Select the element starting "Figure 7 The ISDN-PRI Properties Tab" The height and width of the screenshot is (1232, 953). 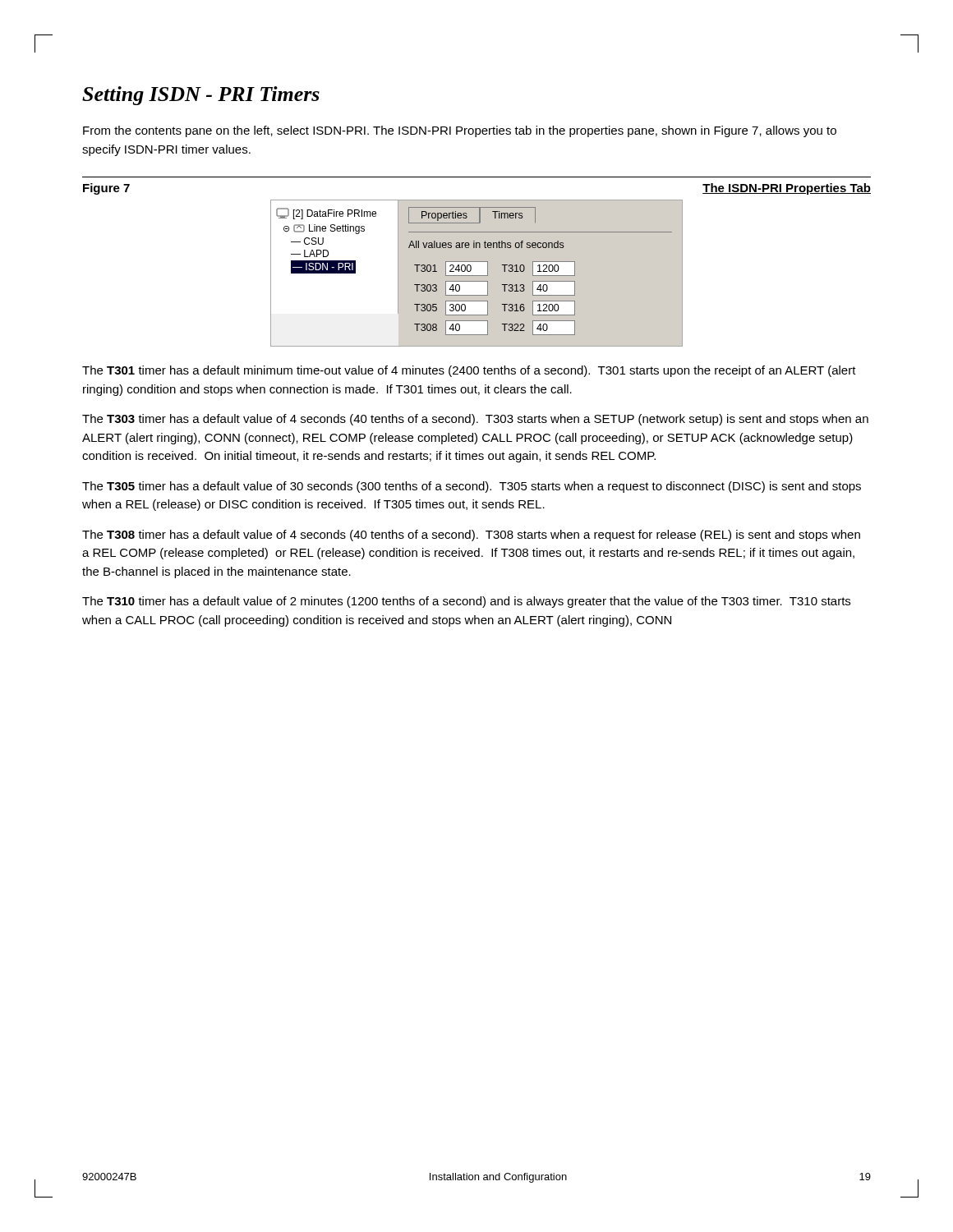[476, 188]
